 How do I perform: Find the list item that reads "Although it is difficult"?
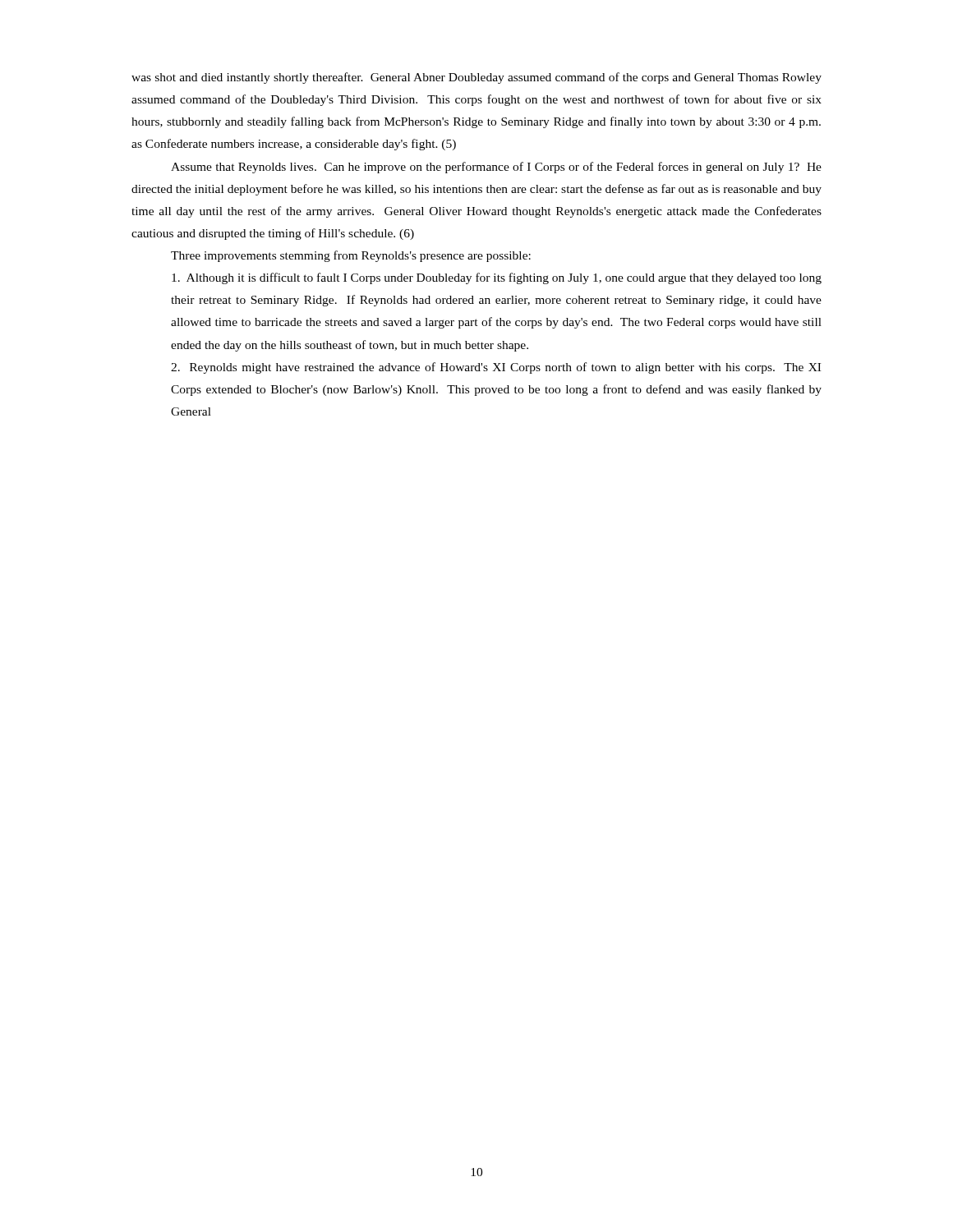496,311
